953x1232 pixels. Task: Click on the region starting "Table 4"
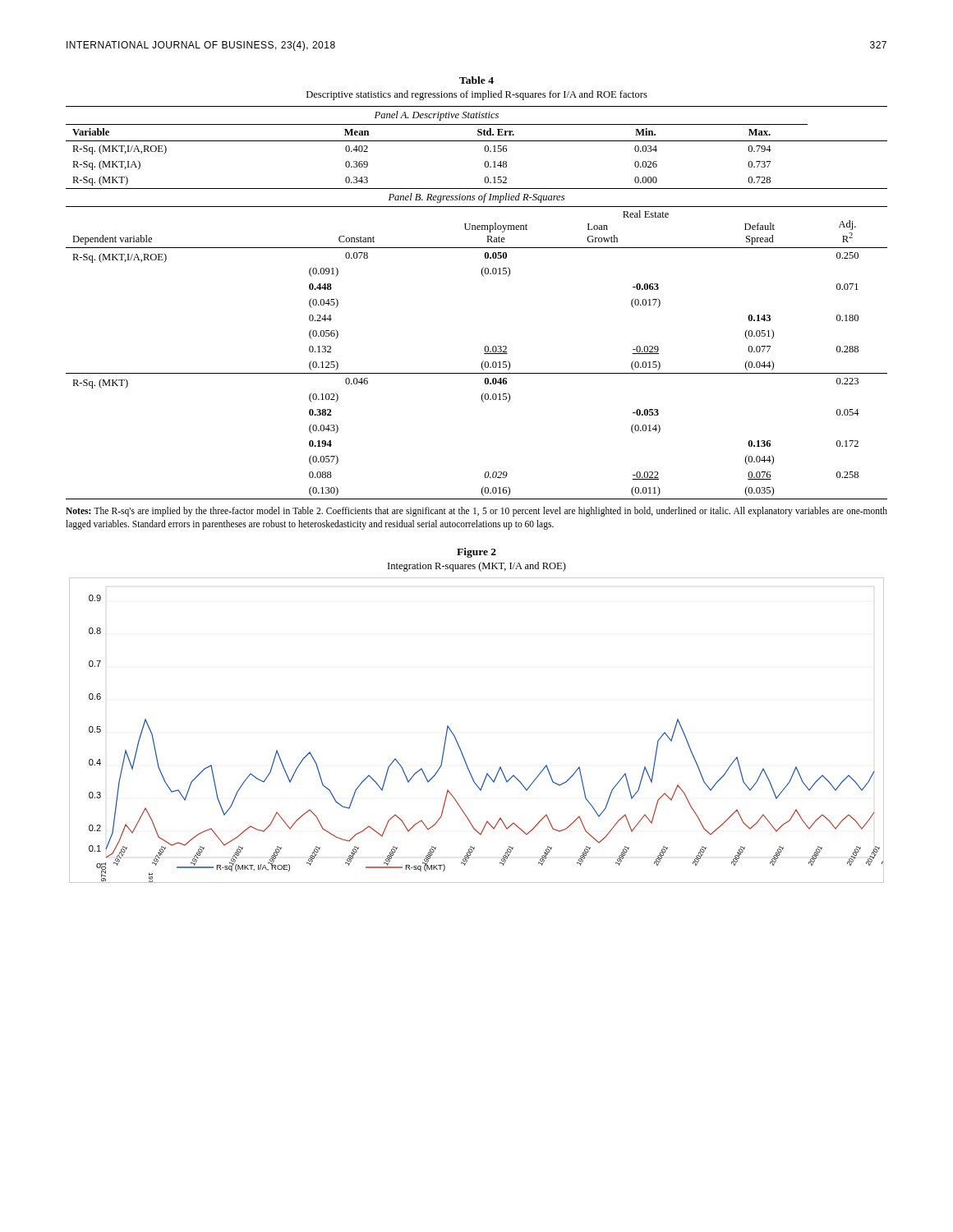[x=476, y=80]
